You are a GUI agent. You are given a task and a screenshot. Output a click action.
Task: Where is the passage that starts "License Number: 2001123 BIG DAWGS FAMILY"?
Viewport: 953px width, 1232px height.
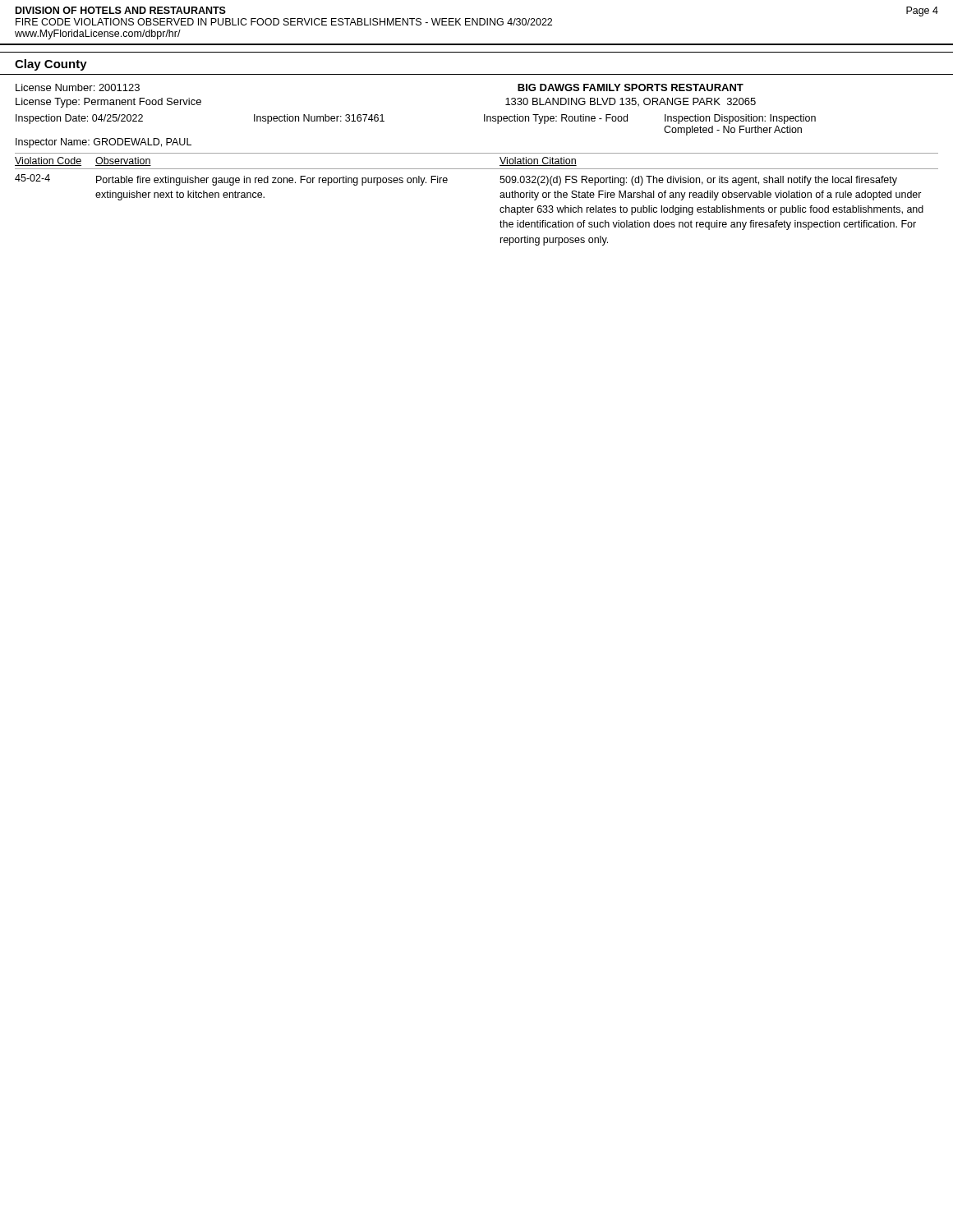click(73, 87)
